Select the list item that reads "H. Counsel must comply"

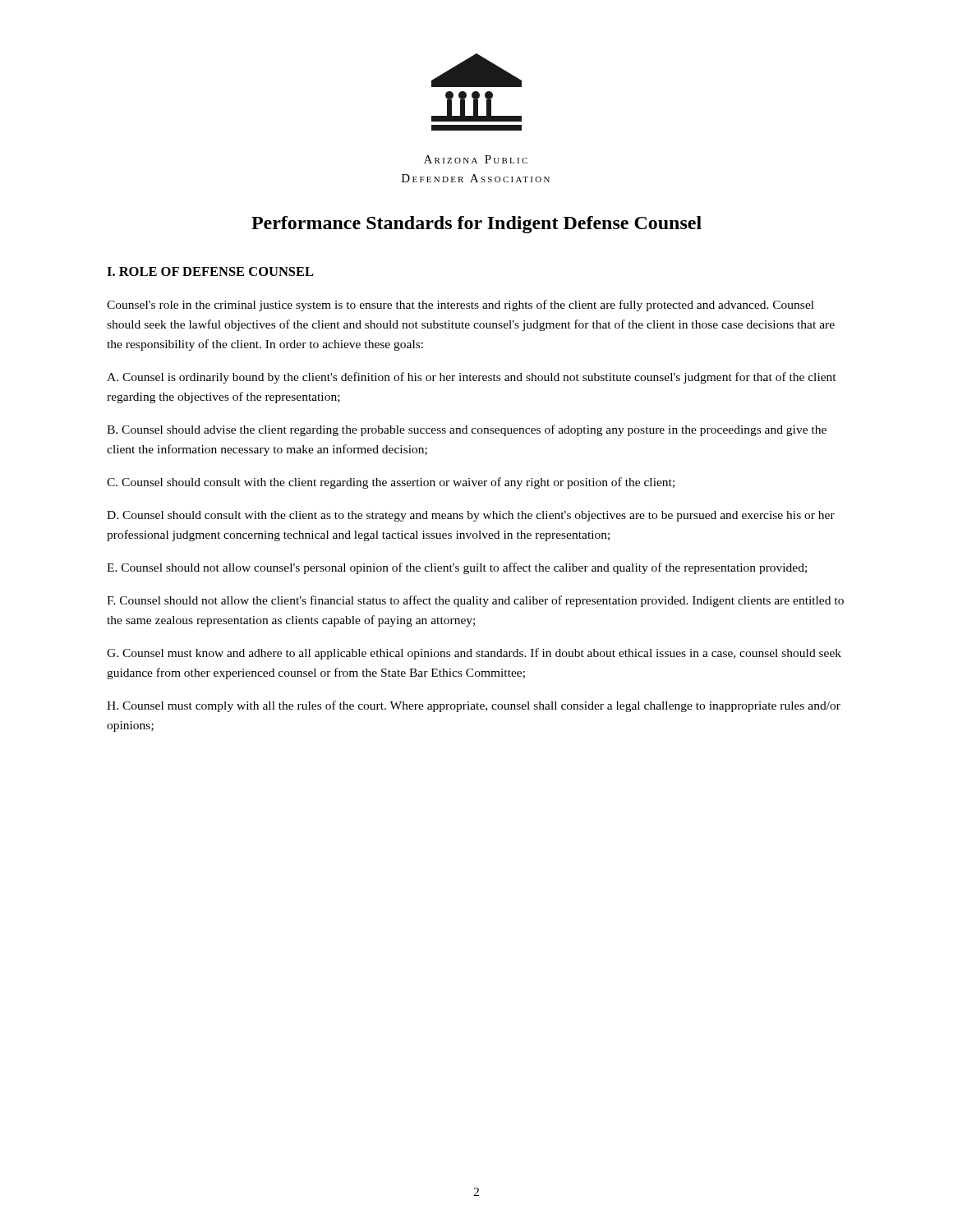point(474,715)
